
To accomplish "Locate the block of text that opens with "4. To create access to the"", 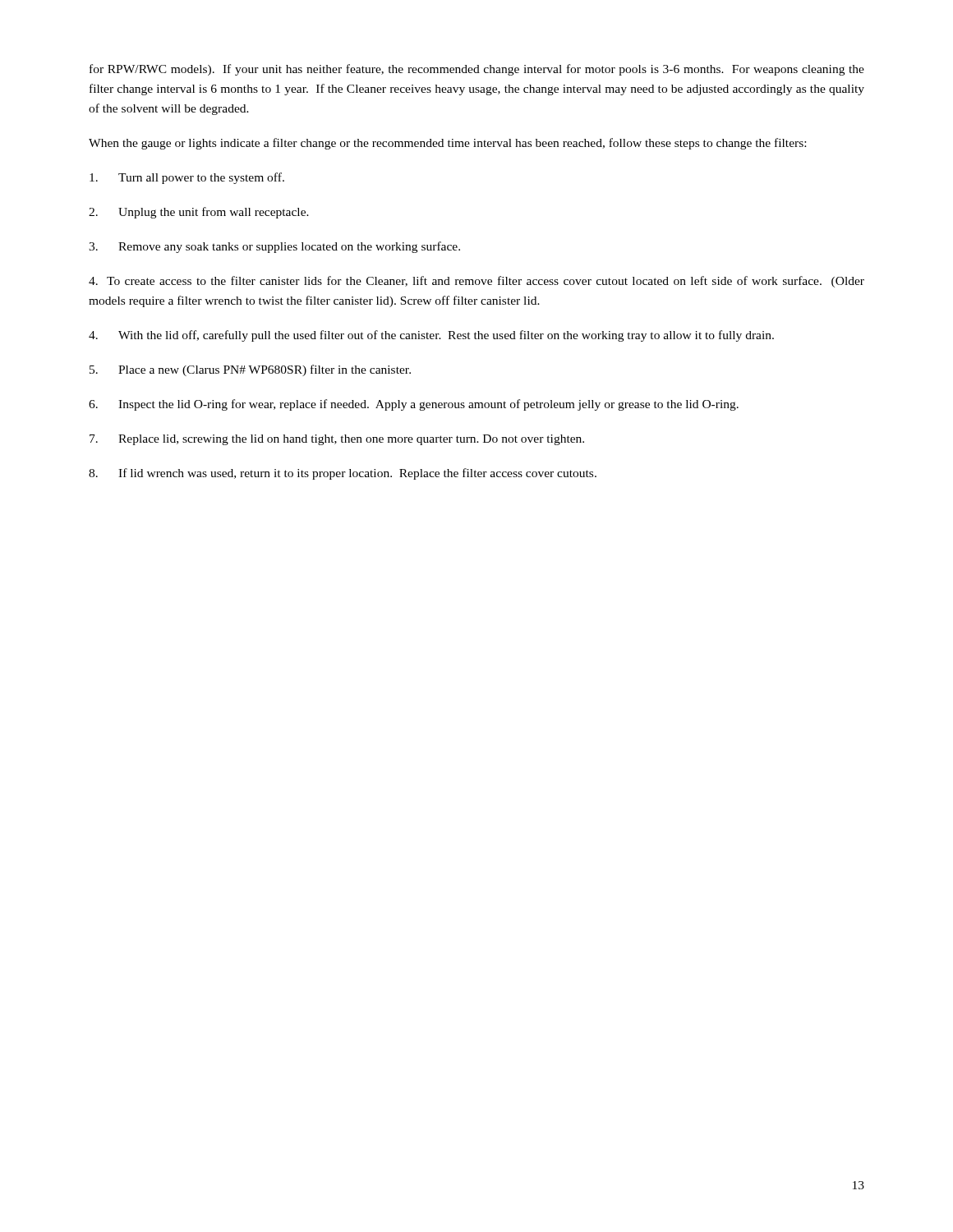I will pos(476,290).
